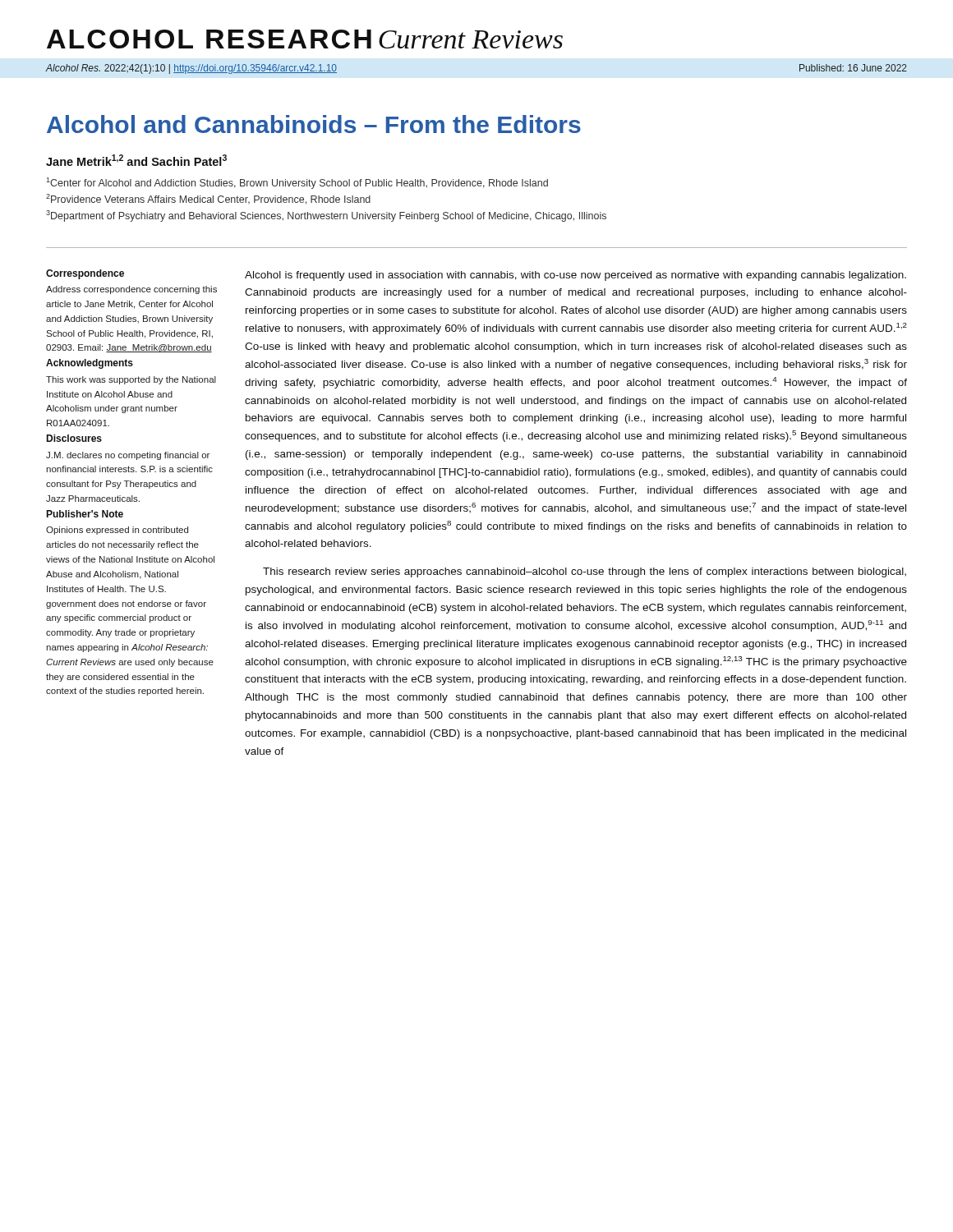The image size is (953, 1232).
Task: Locate the region starting "Publisher's Note"
Action: pyautogui.click(x=132, y=514)
